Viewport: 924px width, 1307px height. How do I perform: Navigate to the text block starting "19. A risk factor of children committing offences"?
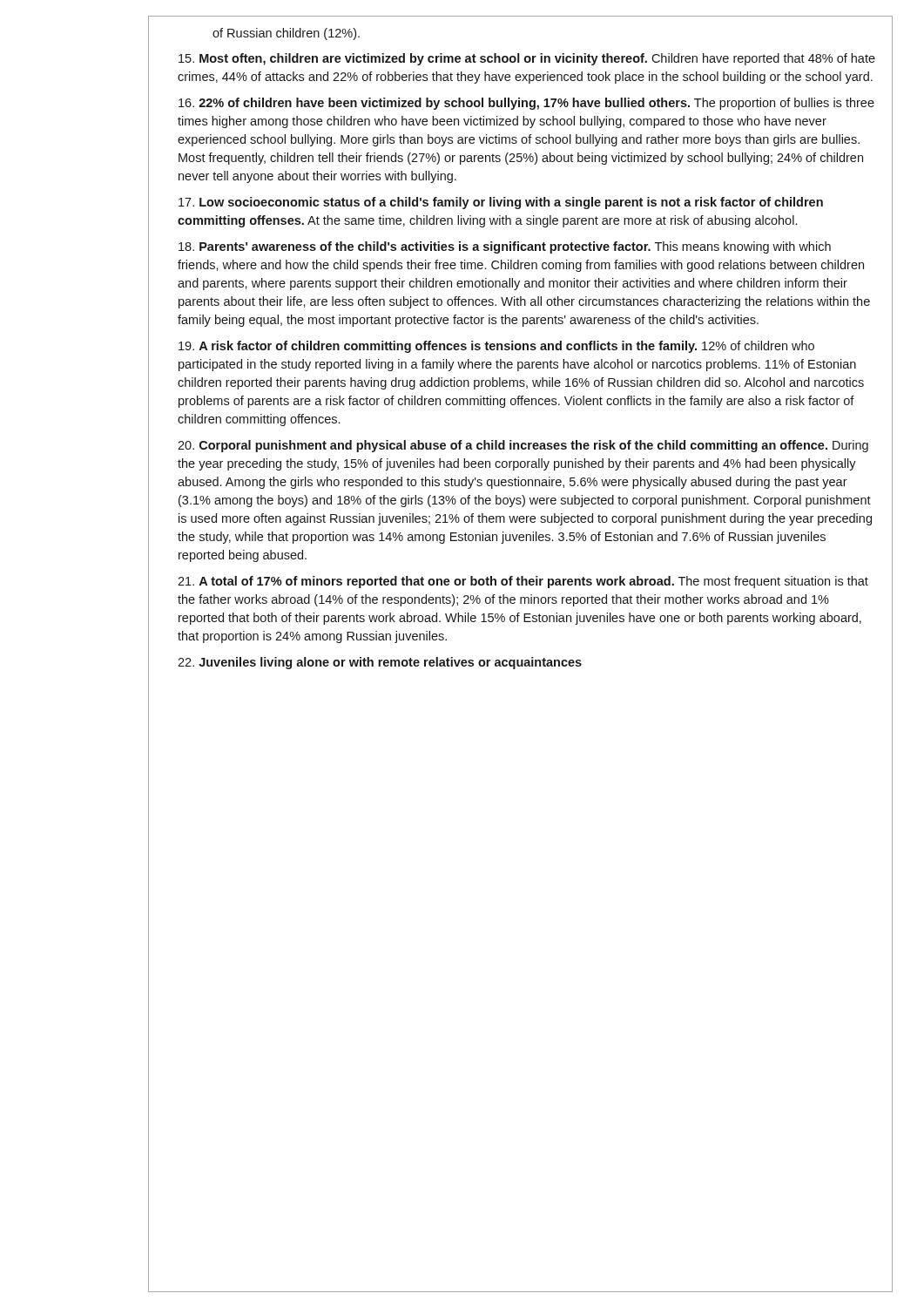coord(521,383)
